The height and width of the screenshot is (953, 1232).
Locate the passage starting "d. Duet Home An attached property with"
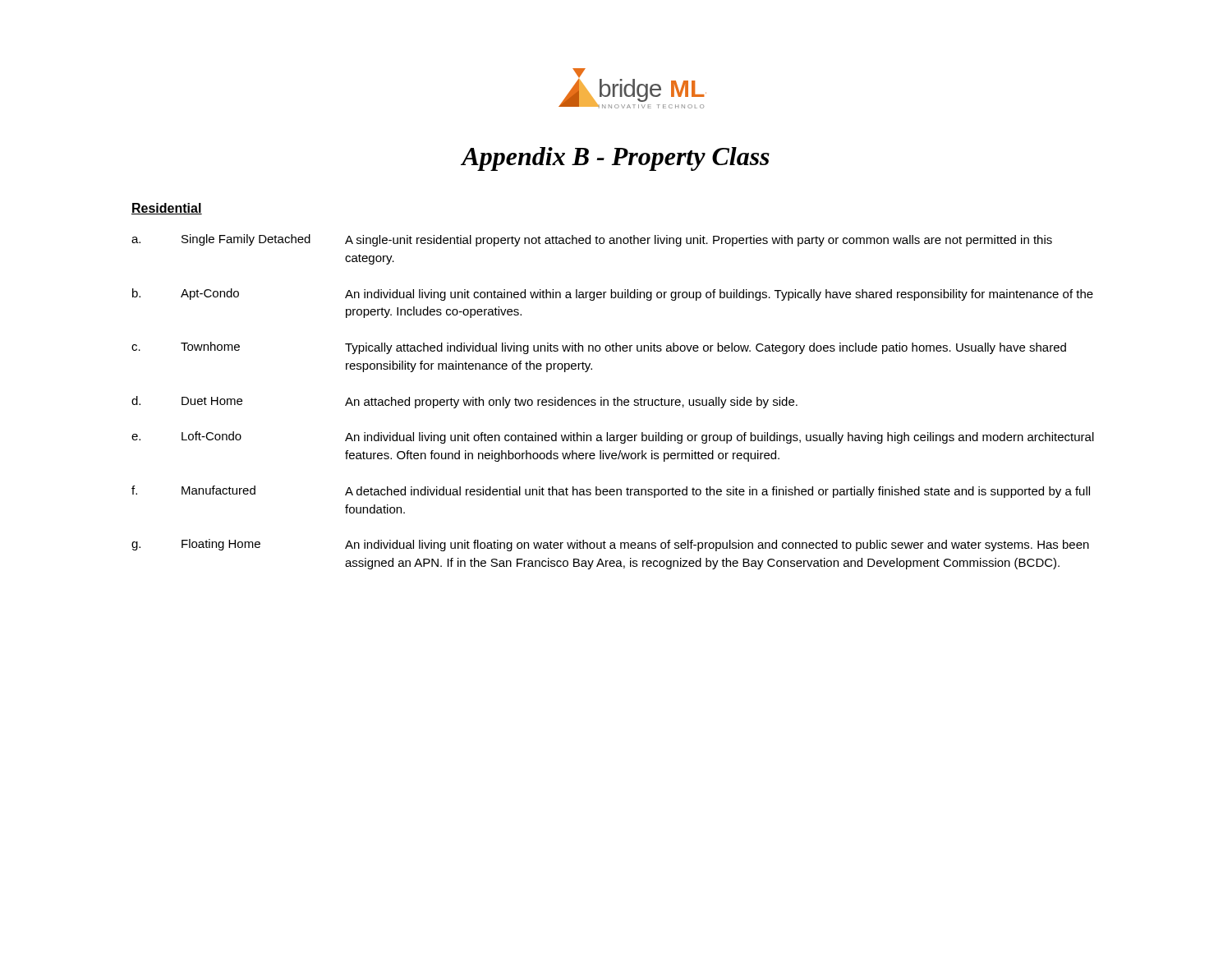(x=616, y=401)
